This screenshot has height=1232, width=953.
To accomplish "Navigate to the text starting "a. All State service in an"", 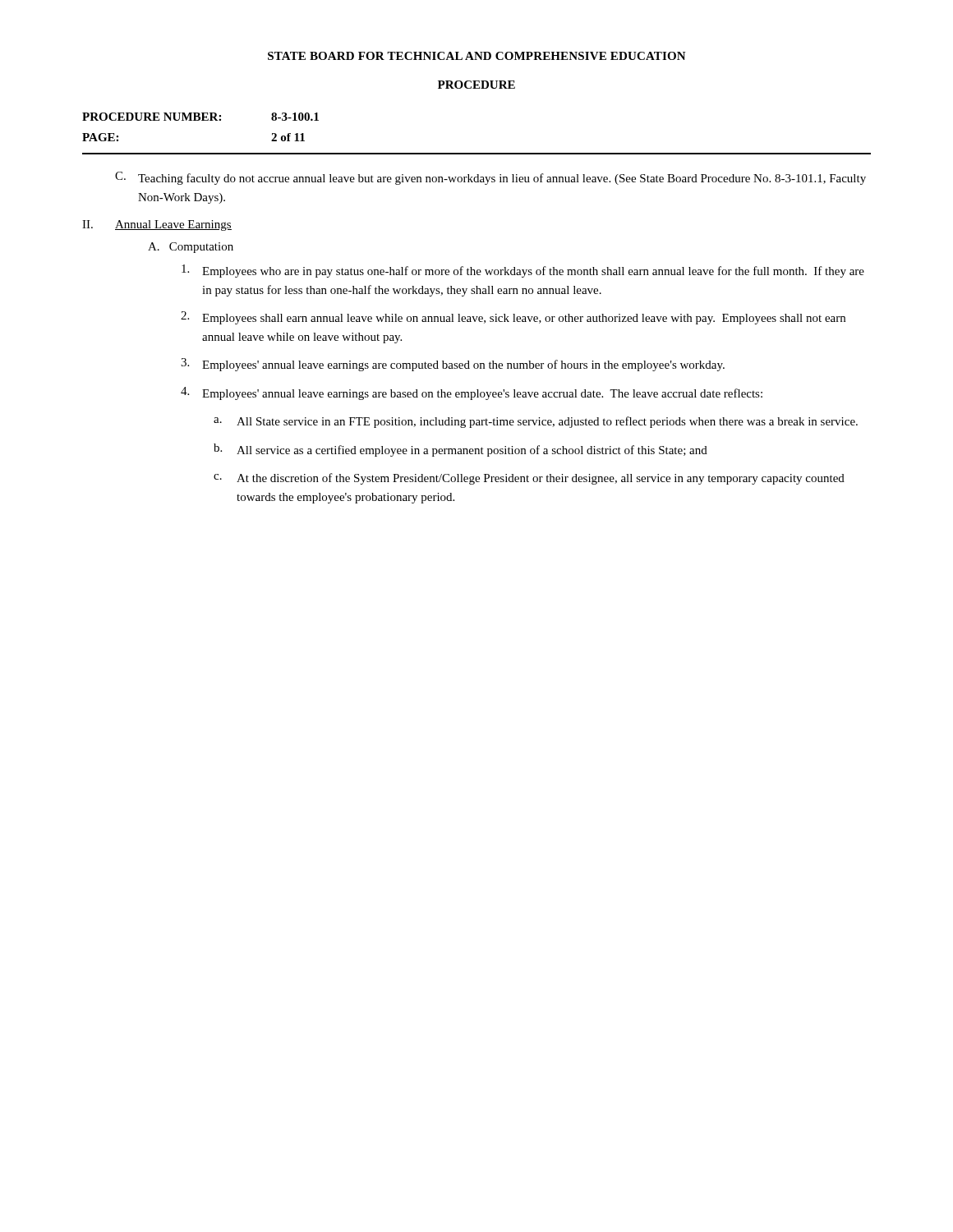I will pyautogui.click(x=536, y=422).
